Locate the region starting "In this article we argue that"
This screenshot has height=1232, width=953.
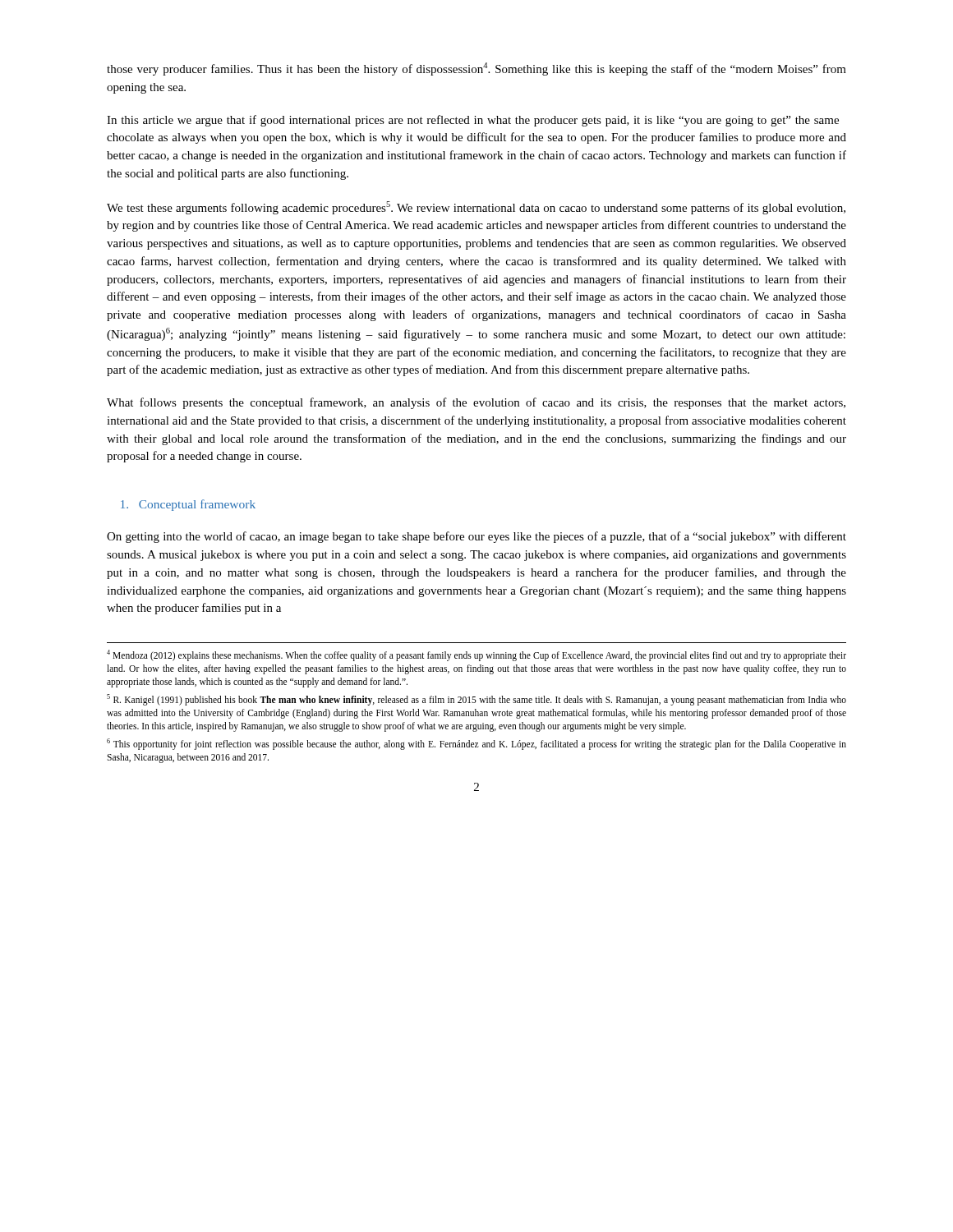pyautogui.click(x=476, y=146)
